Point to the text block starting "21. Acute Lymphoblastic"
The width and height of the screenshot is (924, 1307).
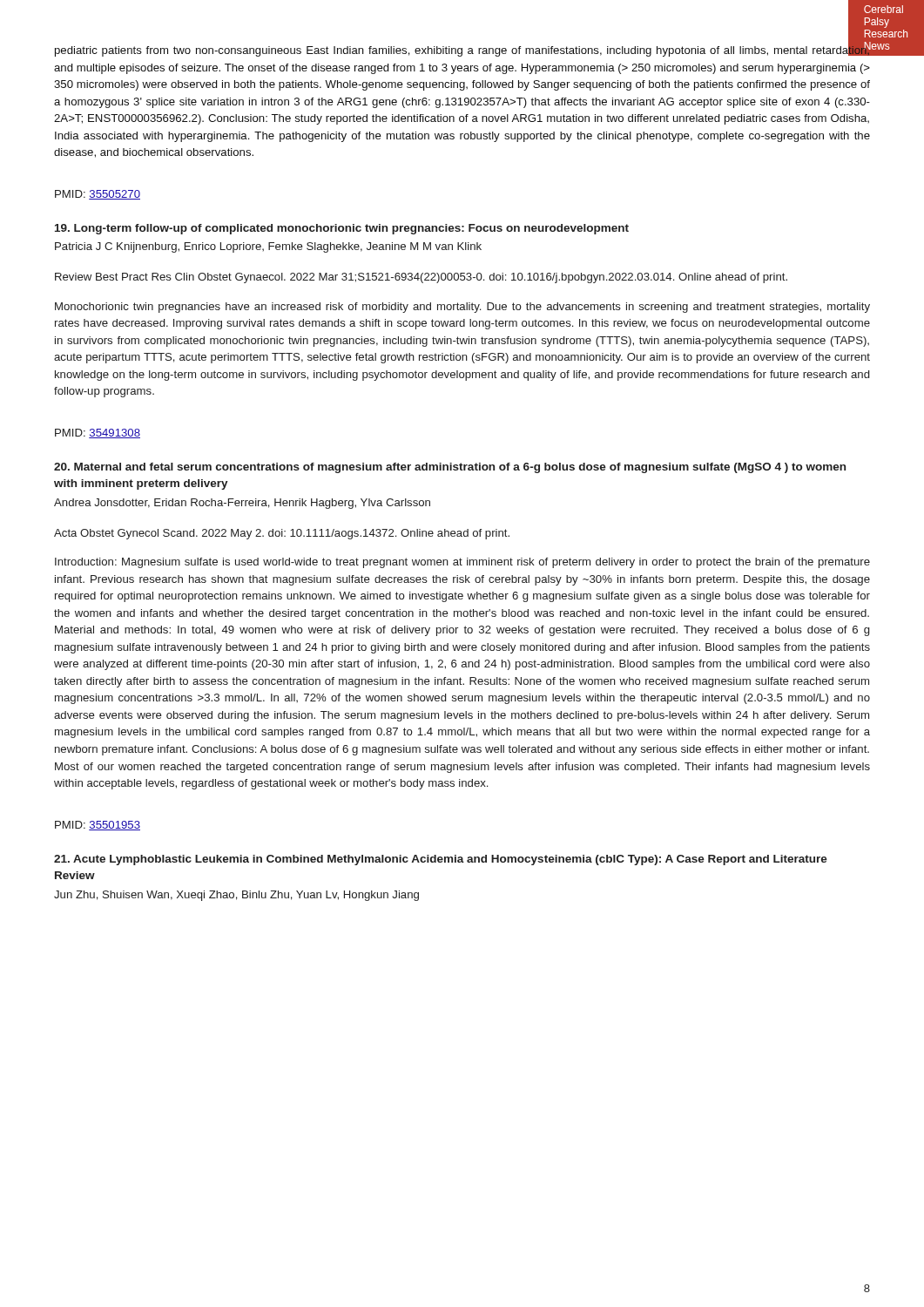click(x=441, y=867)
